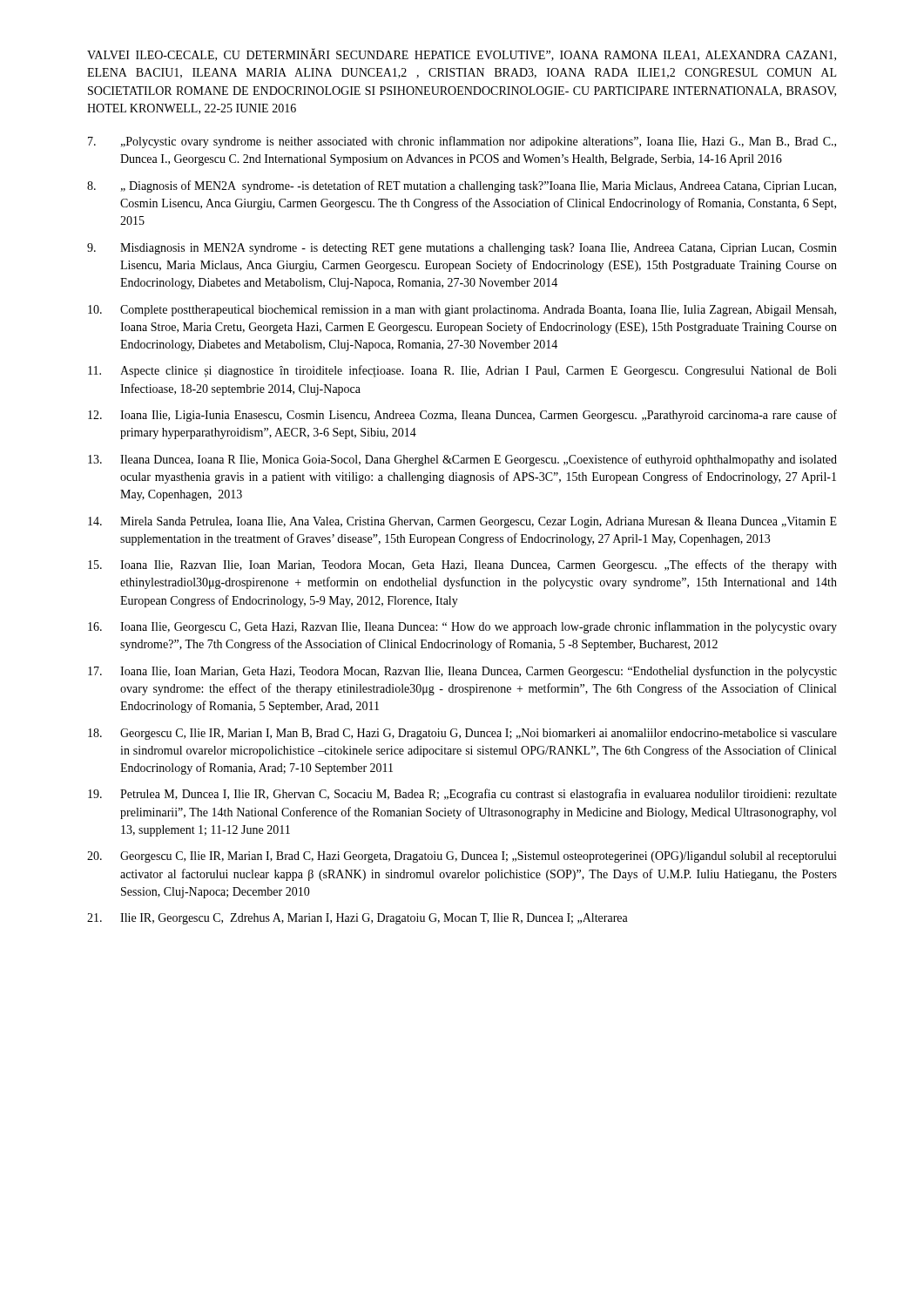Point to the block beginning "VALVEI ILEO-CECALE, CU"
The image size is (924, 1307).
462,82
